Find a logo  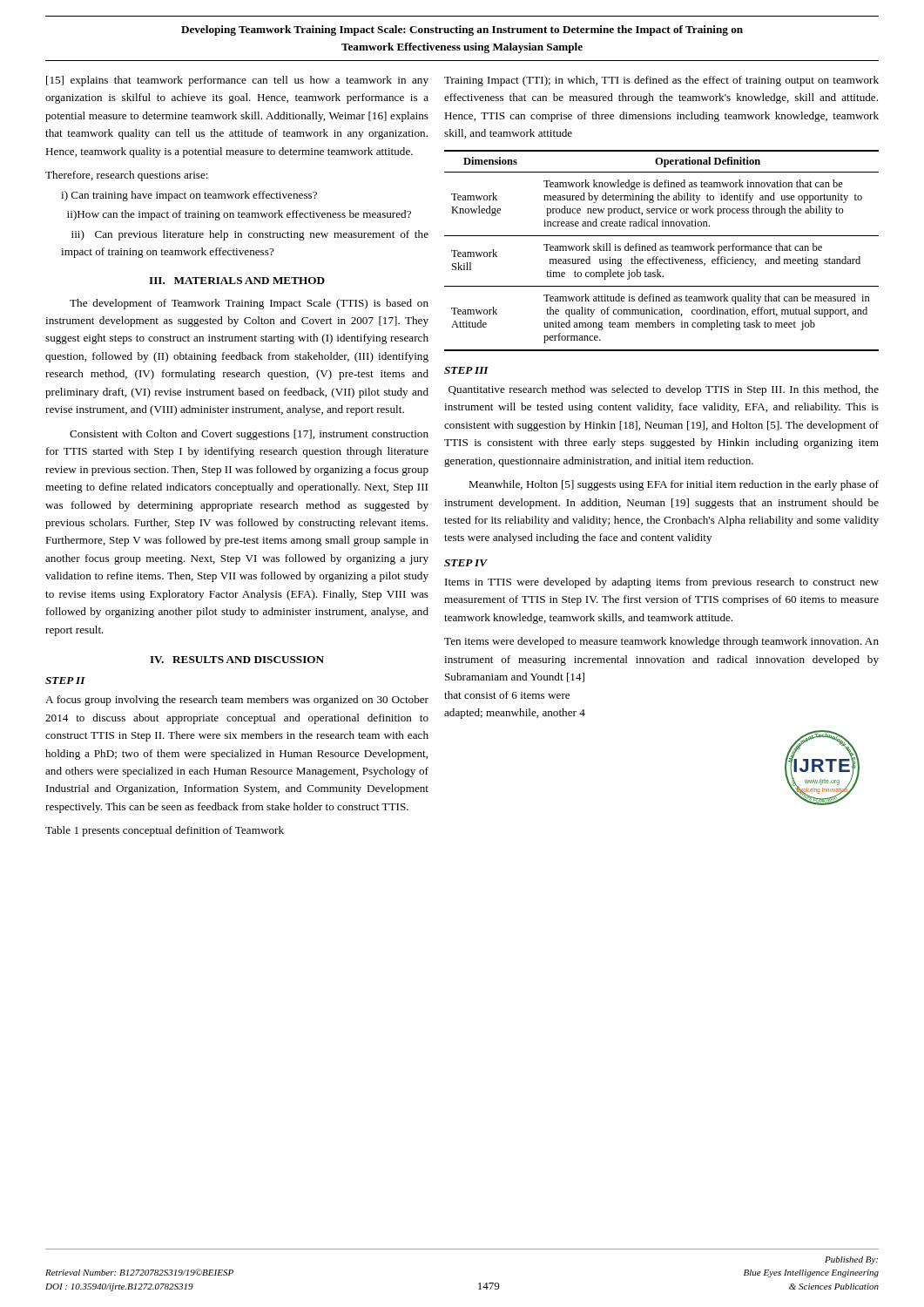pyautogui.click(x=661, y=767)
